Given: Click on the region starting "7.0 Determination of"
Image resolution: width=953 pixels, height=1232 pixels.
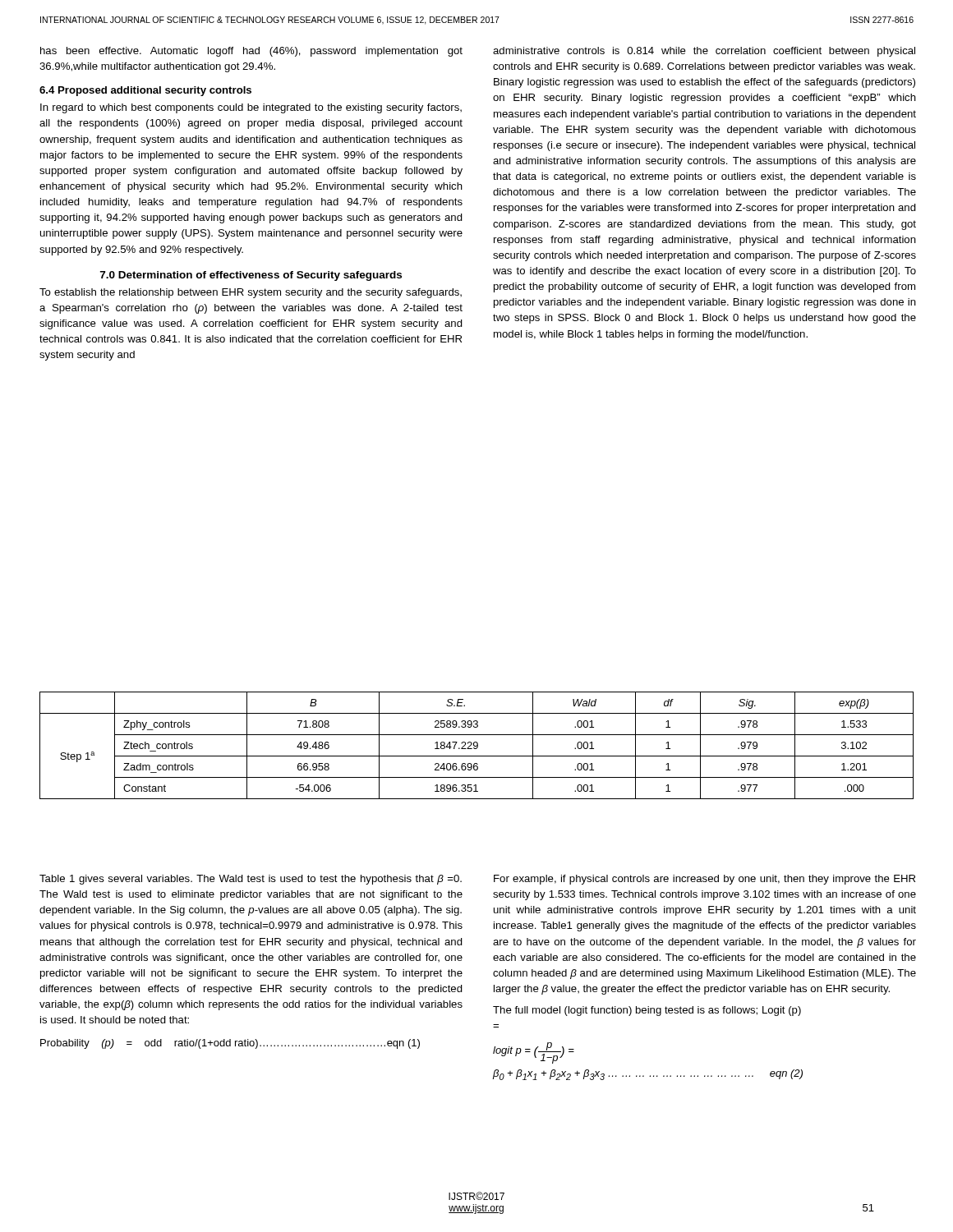Looking at the screenshot, I should pos(251,274).
